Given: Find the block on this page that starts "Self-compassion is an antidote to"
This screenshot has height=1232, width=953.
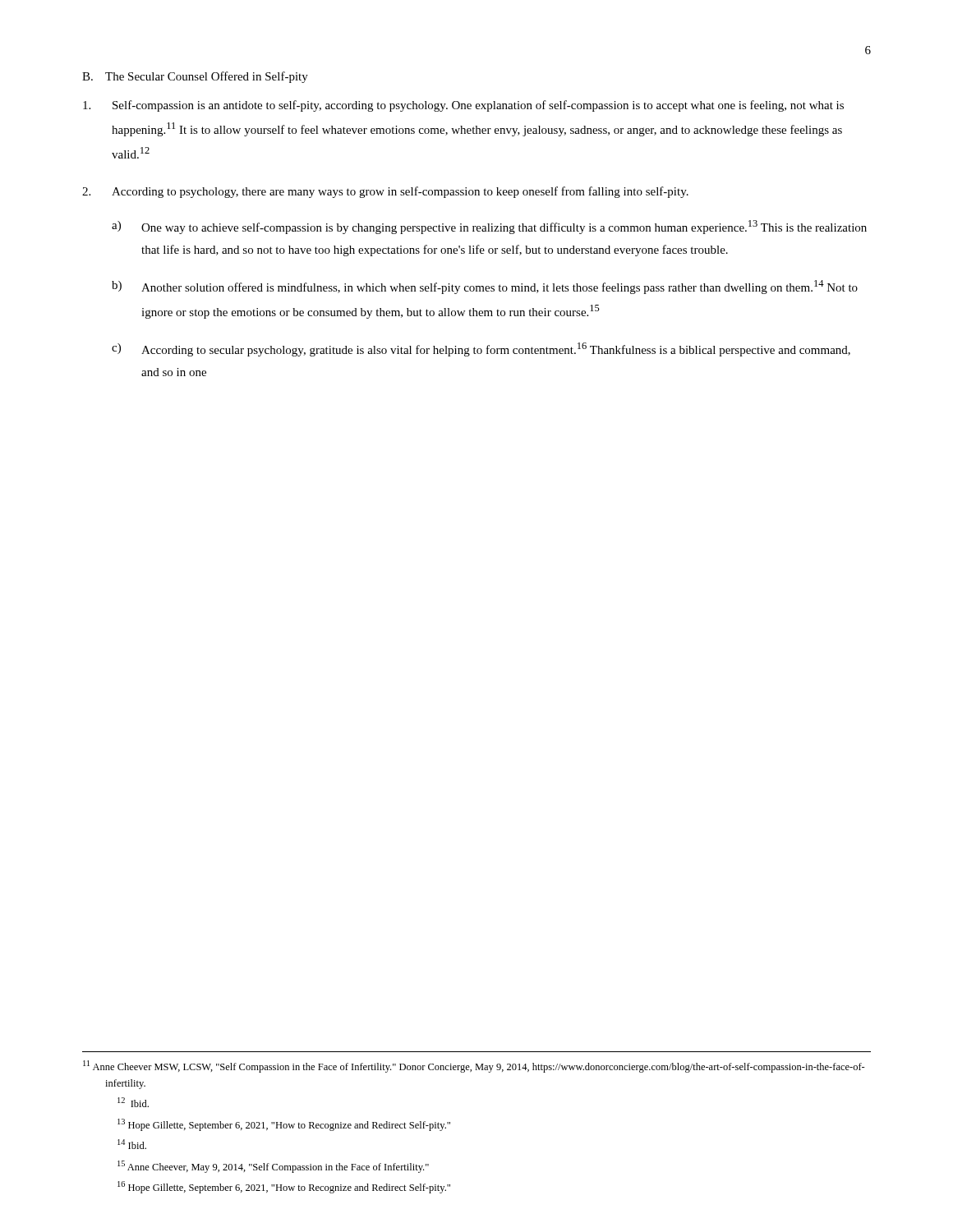Looking at the screenshot, I should point(476,130).
